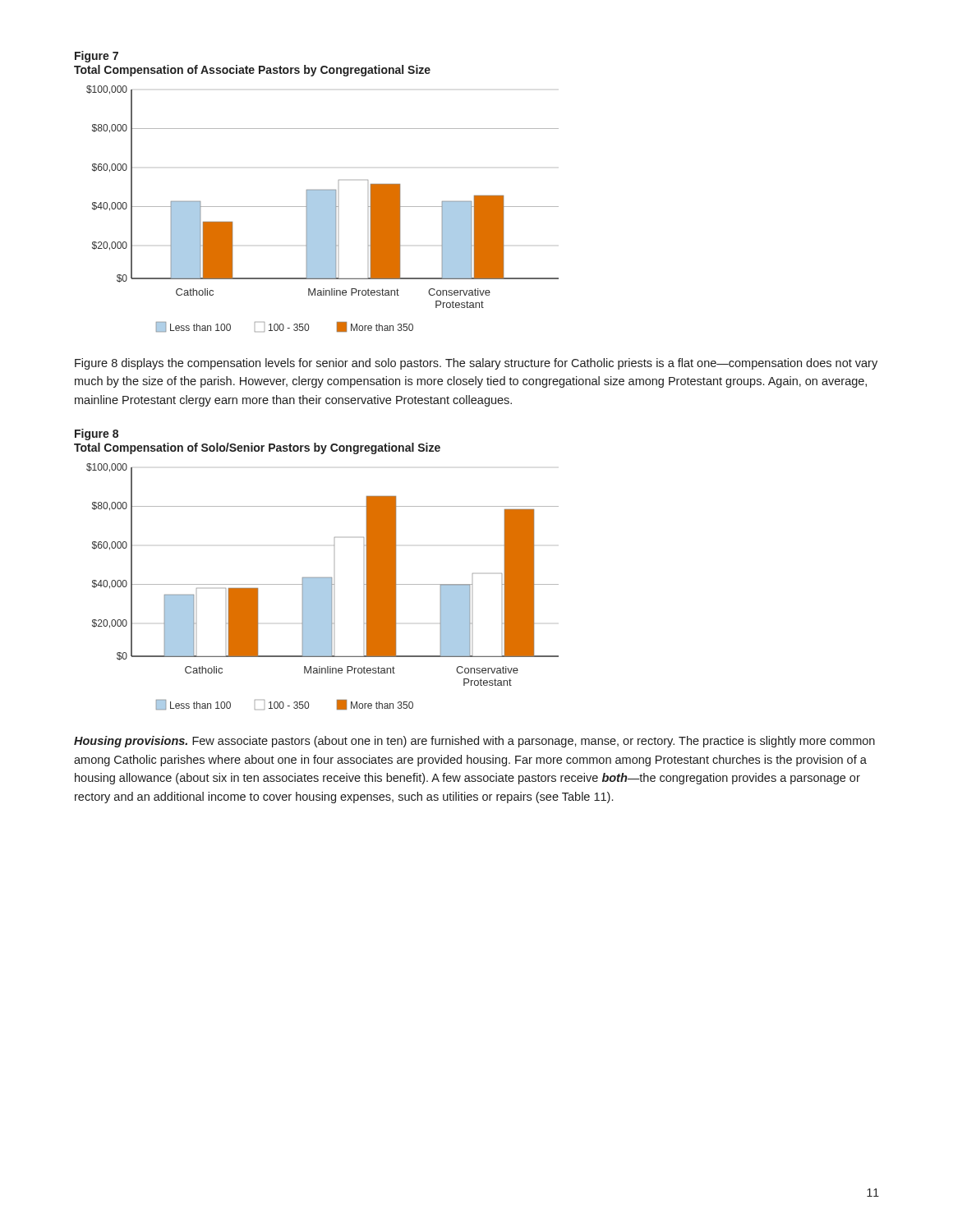Point to the passage starting "Housing provisions. Few associate"
The width and height of the screenshot is (953, 1232).
(476, 769)
